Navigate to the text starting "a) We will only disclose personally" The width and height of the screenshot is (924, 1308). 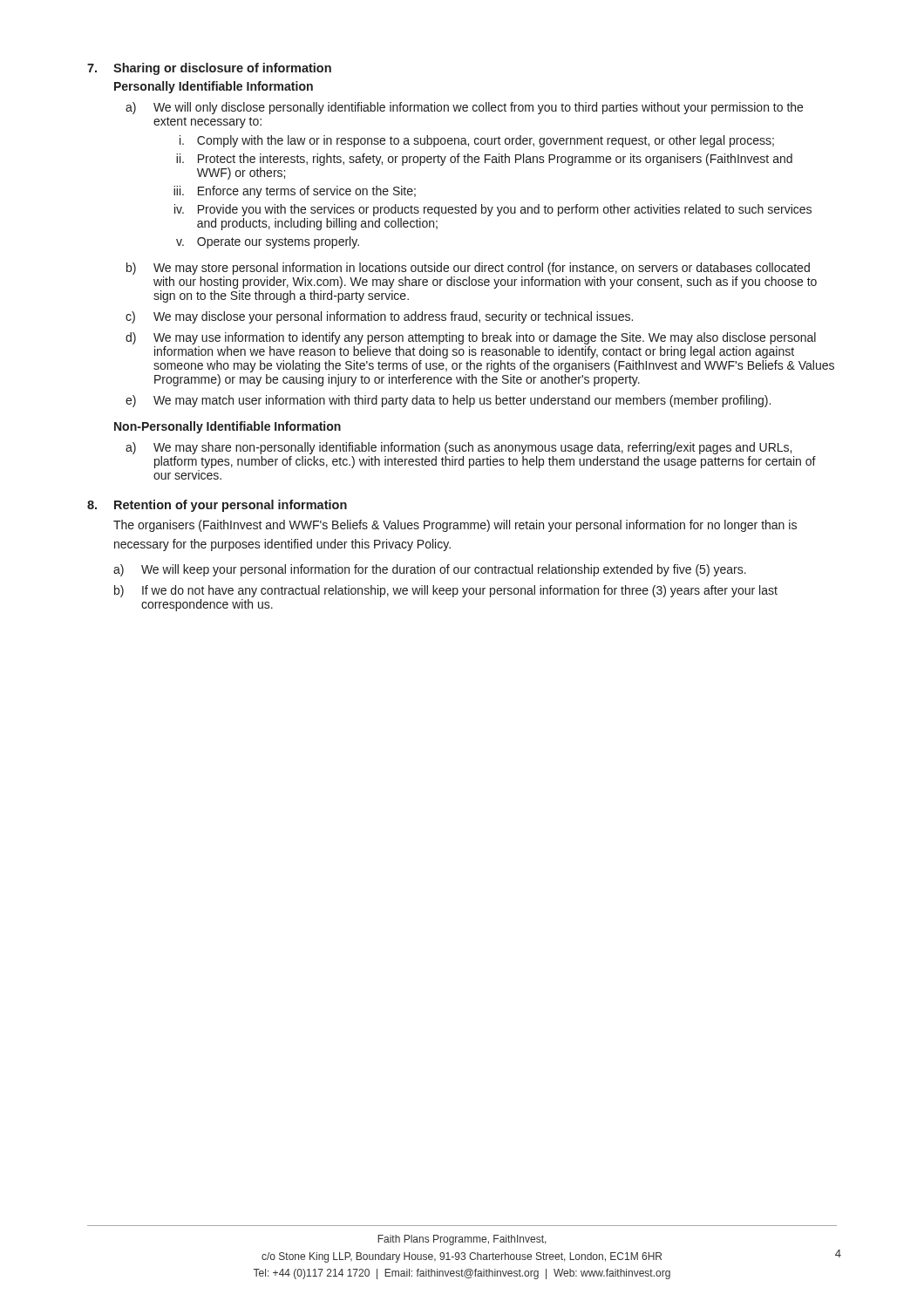[x=464, y=108]
